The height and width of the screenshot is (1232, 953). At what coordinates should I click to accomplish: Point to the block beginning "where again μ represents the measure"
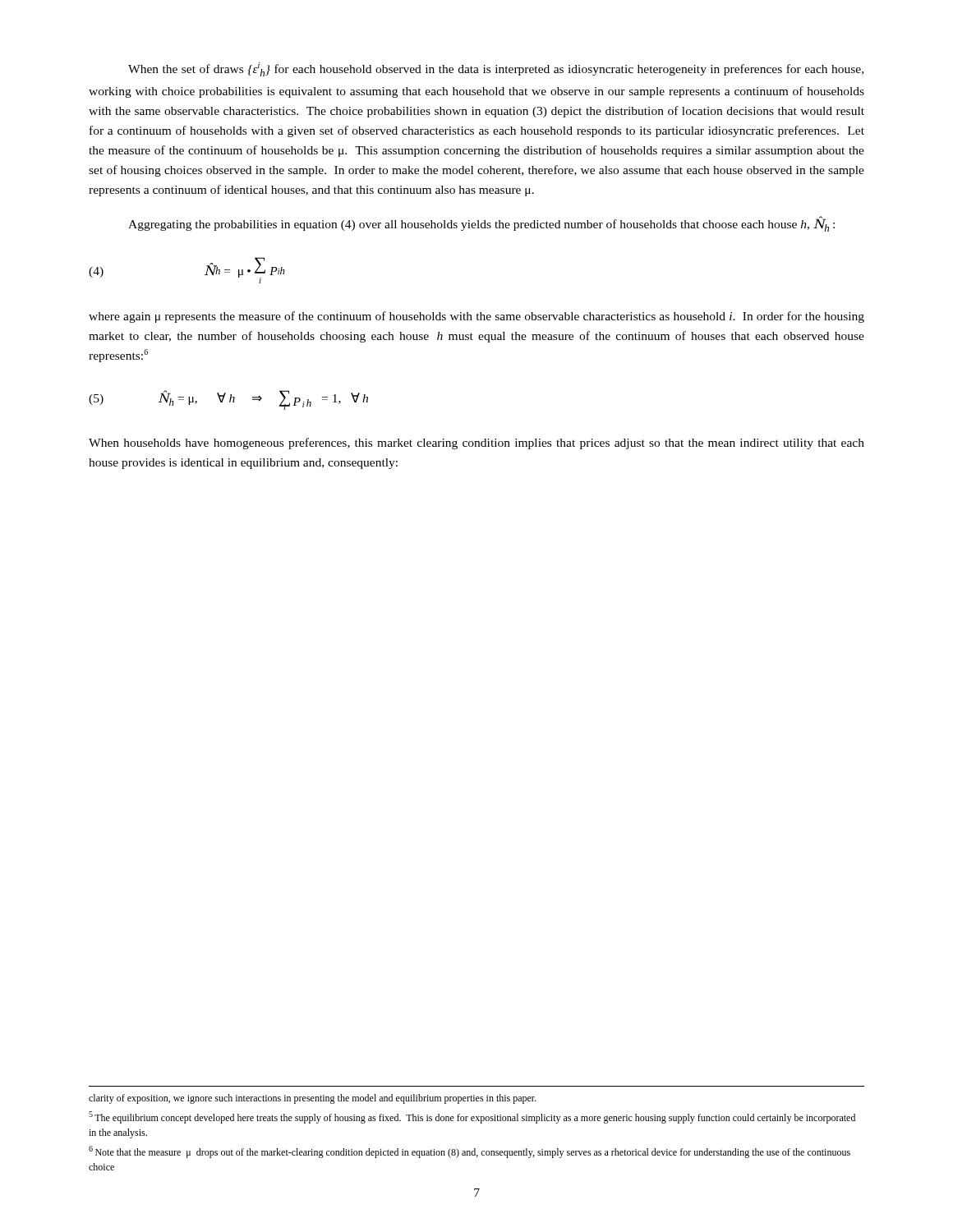[x=476, y=335]
